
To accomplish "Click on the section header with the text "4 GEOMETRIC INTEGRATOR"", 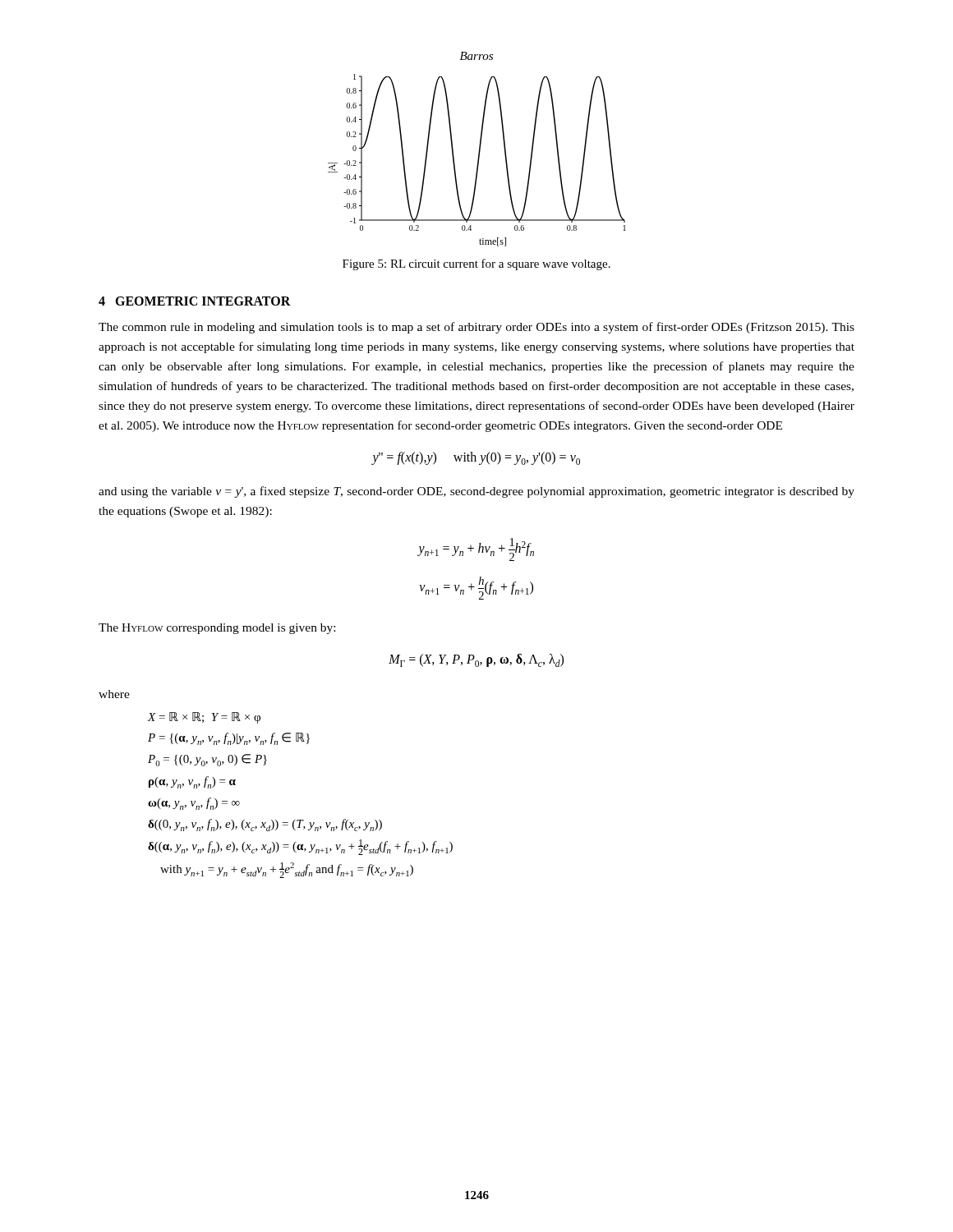I will [x=194, y=301].
